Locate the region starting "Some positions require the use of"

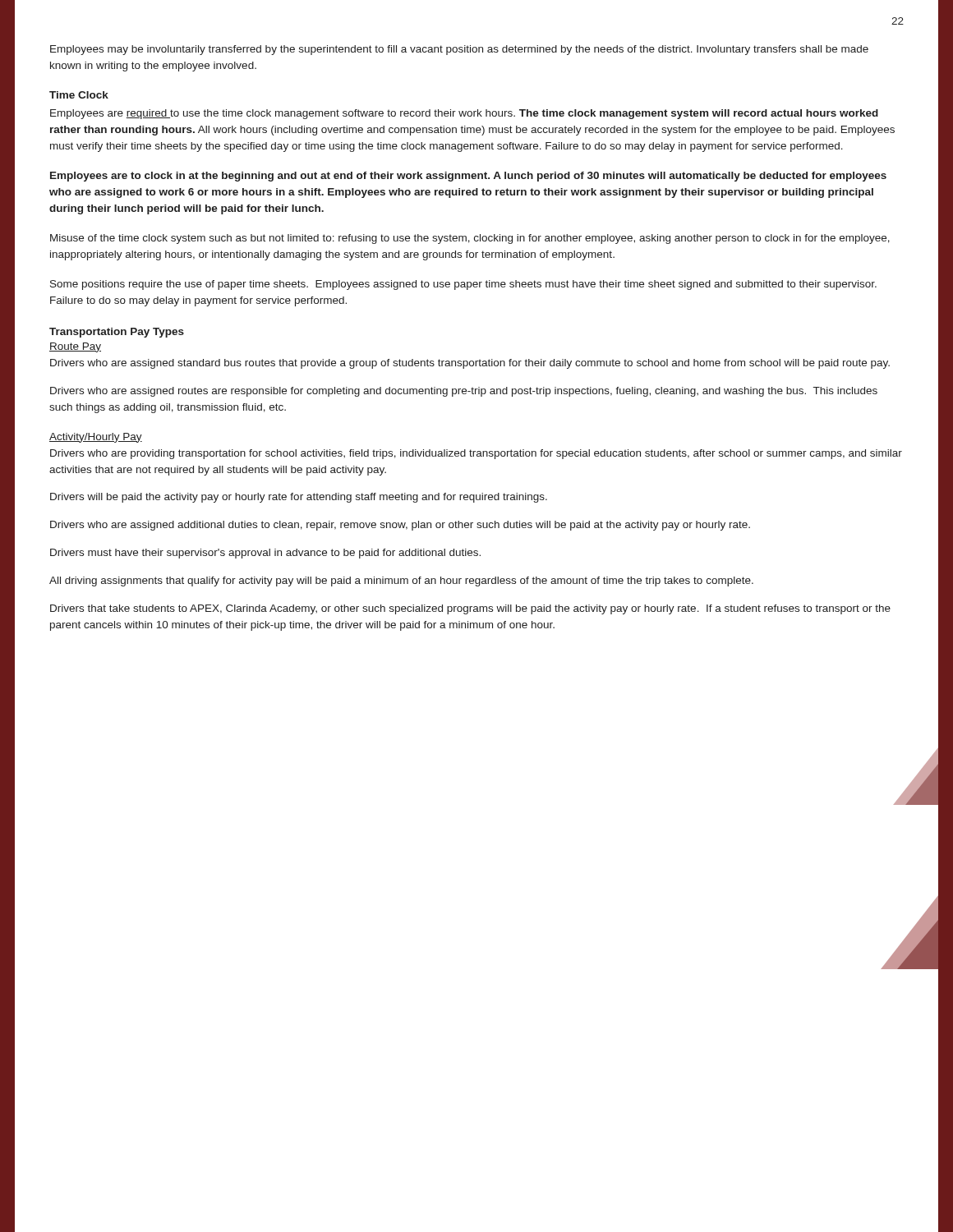(463, 292)
